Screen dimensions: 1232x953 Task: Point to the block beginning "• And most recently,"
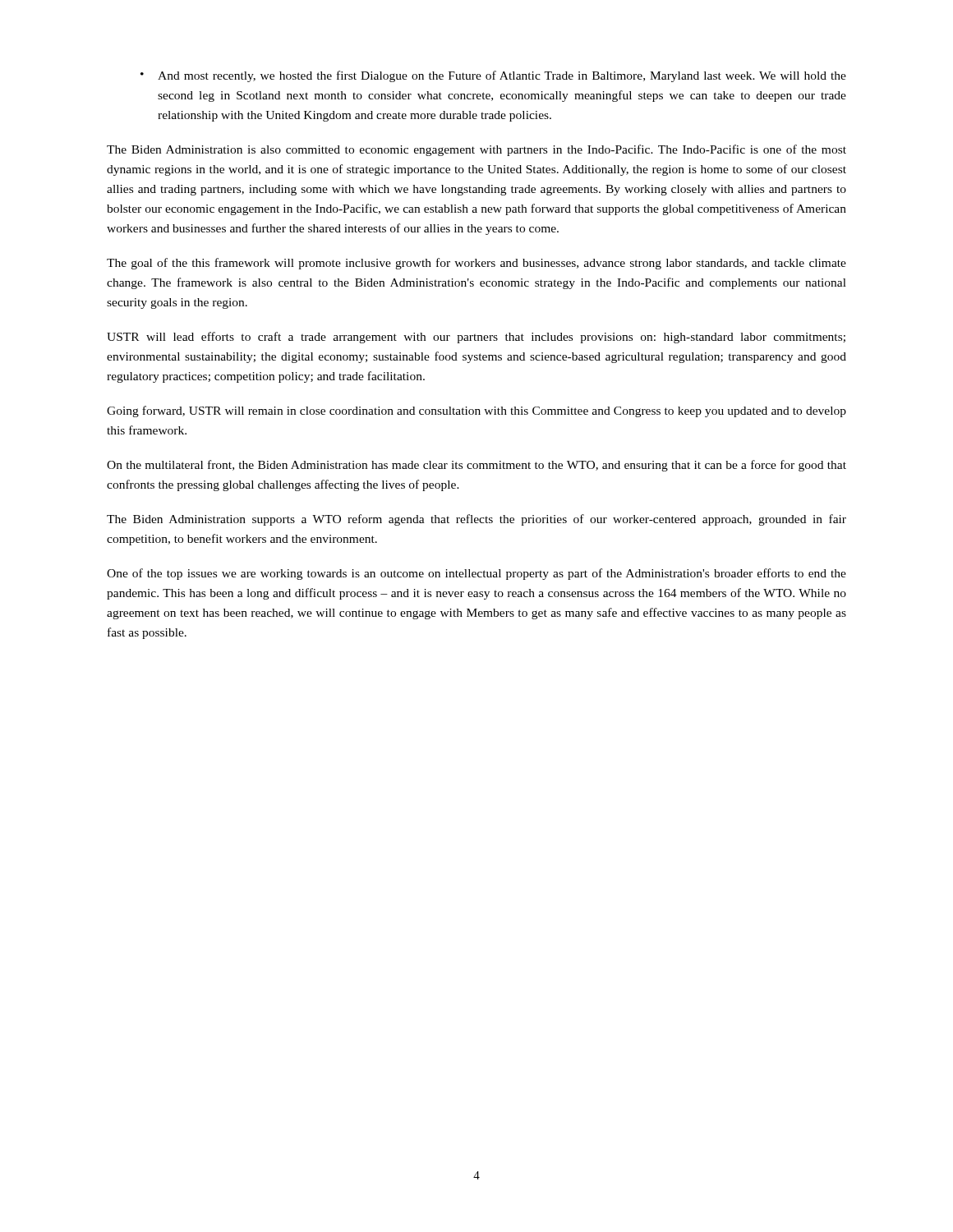click(x=493, y=95)
